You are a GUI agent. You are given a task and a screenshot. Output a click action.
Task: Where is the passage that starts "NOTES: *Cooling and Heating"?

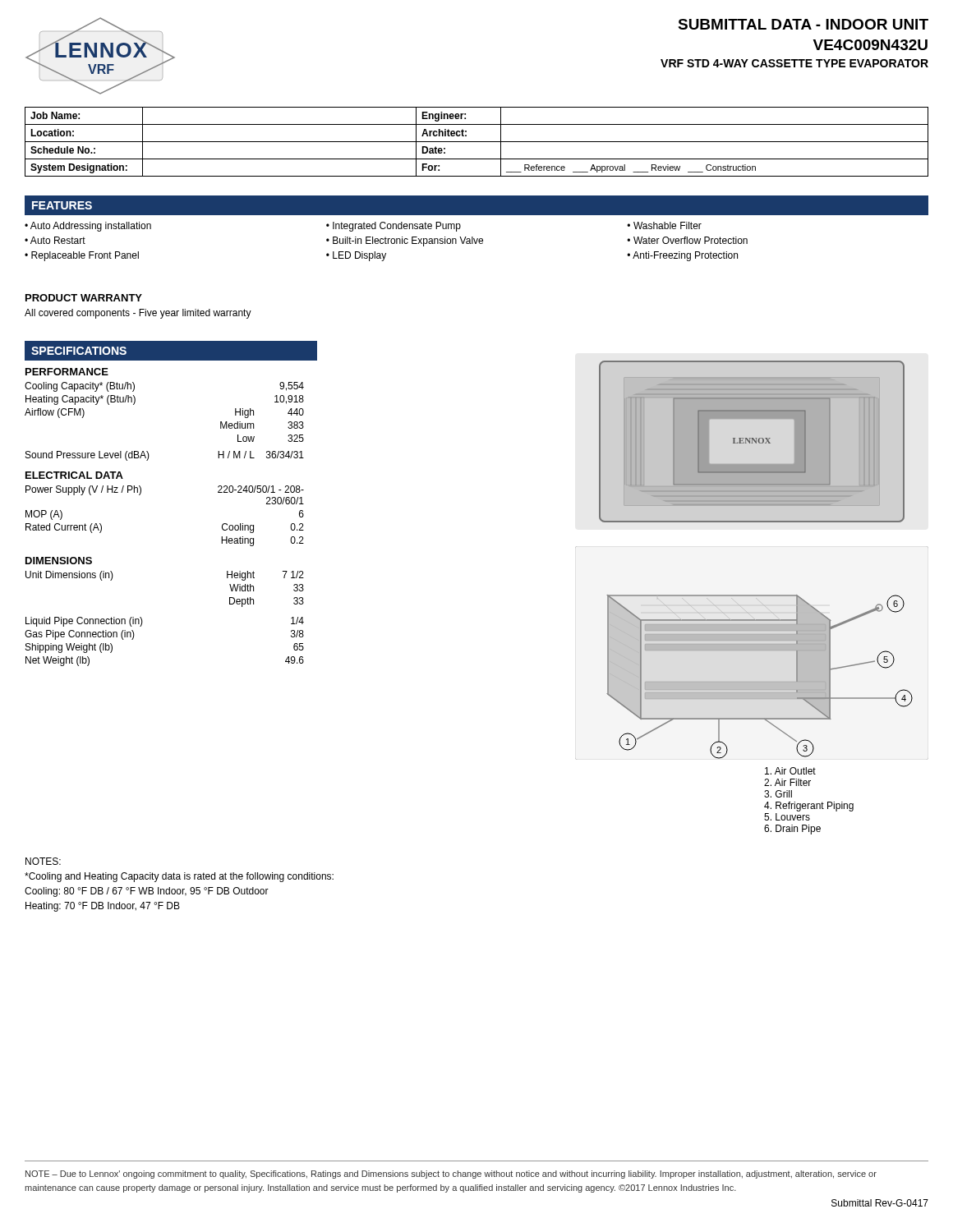179,884
